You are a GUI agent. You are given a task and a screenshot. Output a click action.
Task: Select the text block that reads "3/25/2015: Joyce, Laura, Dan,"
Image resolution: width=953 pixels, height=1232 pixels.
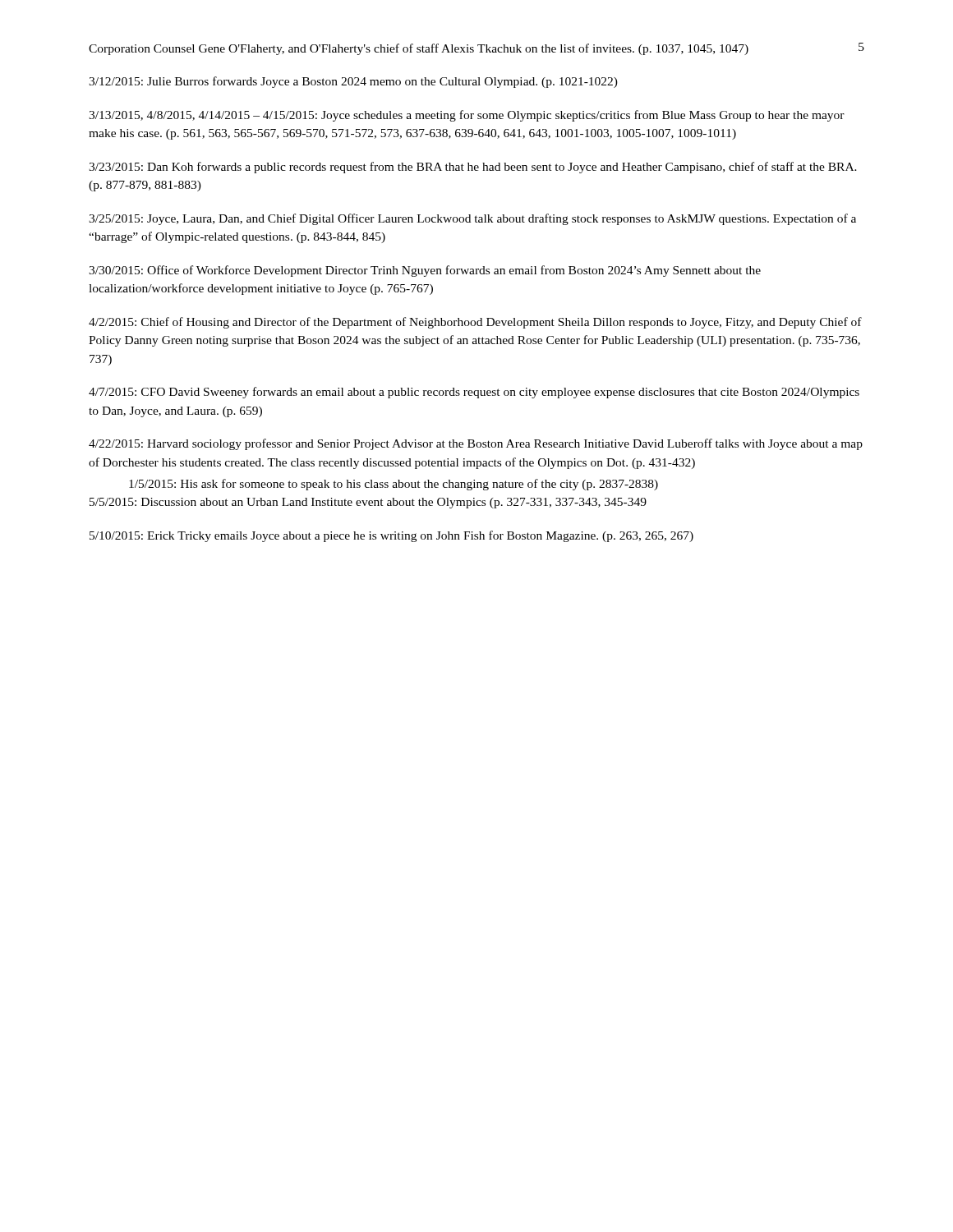(473, 227)
